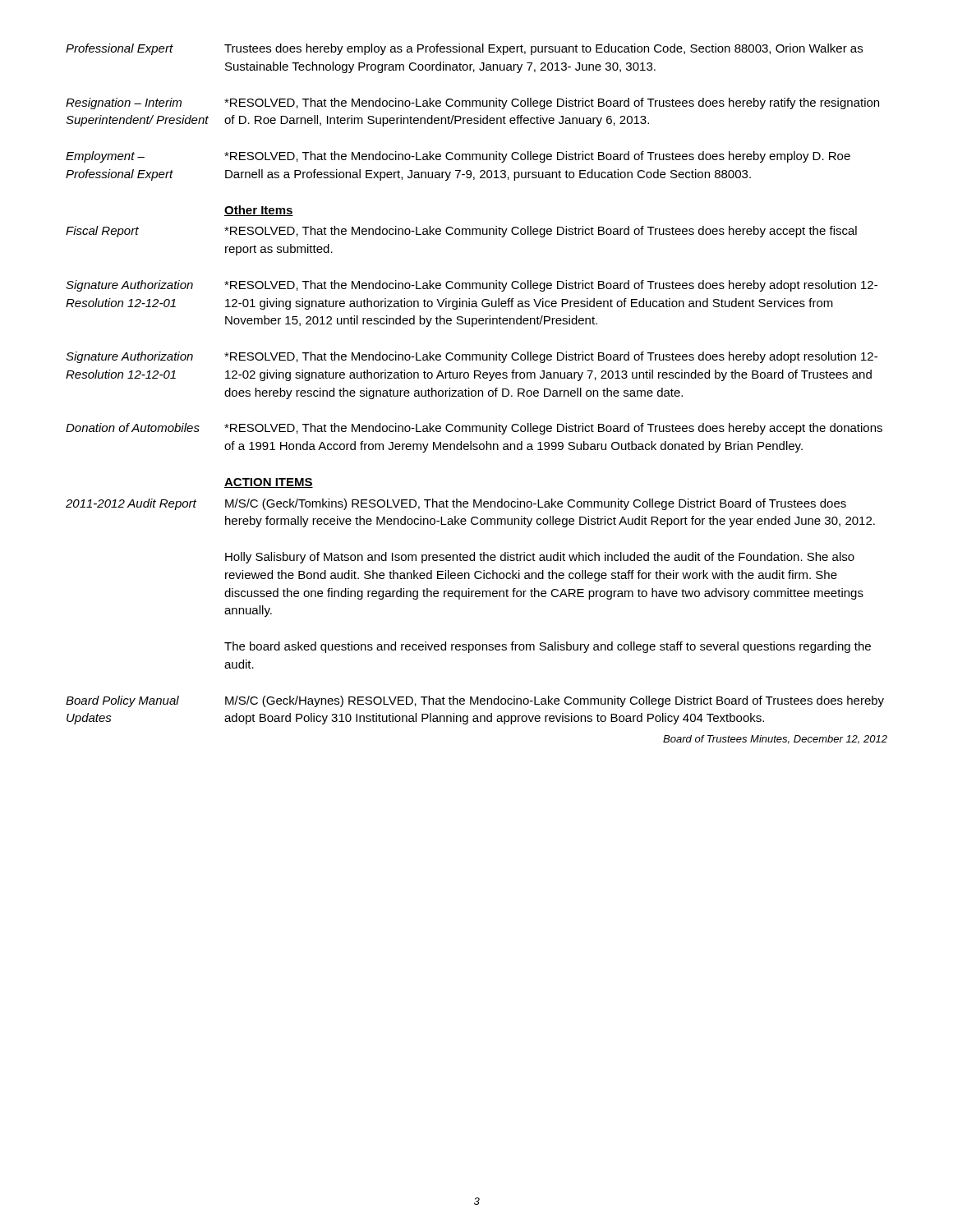953x1232 pixels.
Task: Locate the list item that says "Professional Expert Trustees does"
Action: (x=476, y=57)
